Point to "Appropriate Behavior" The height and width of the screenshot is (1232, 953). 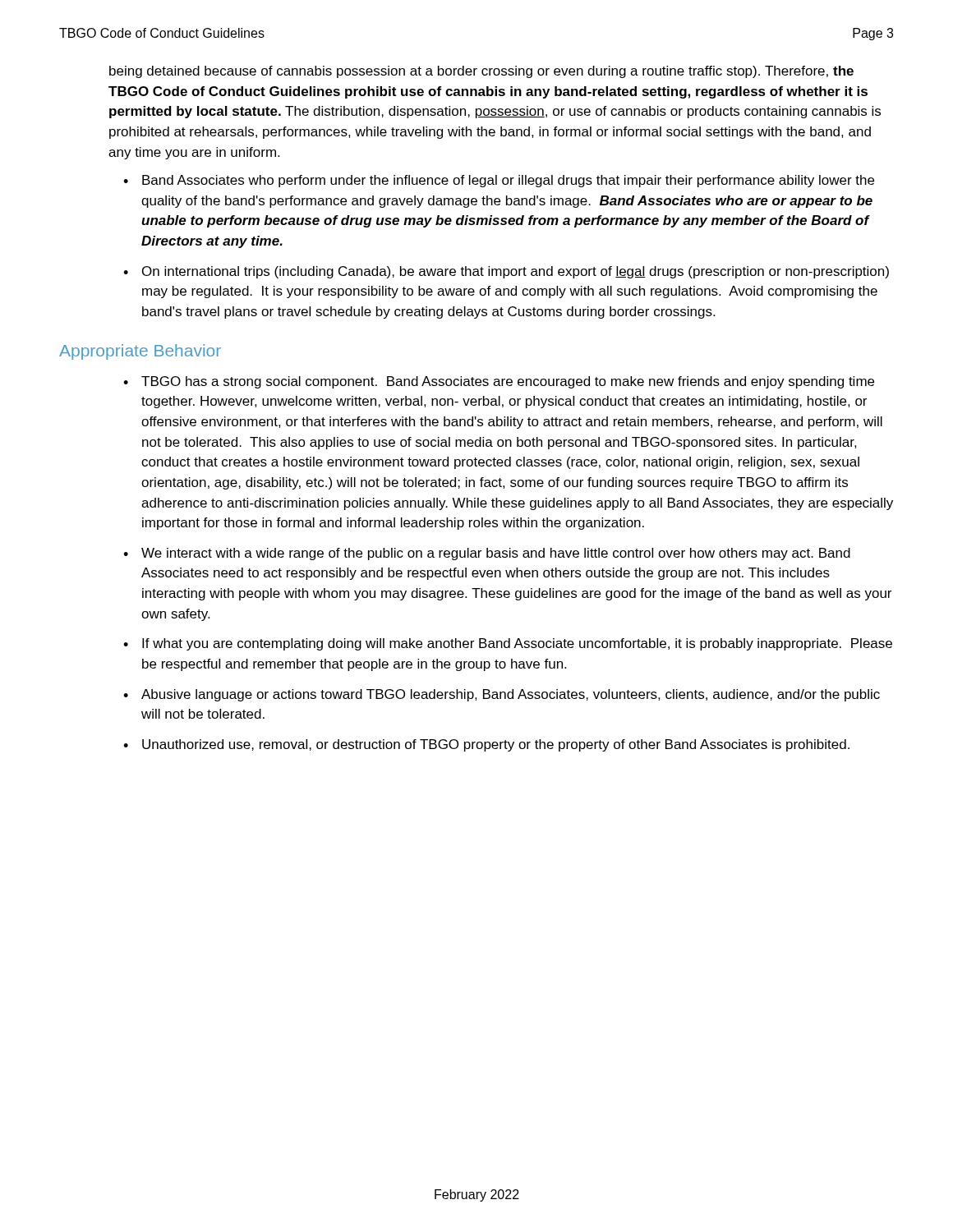[x=140, y=350]
